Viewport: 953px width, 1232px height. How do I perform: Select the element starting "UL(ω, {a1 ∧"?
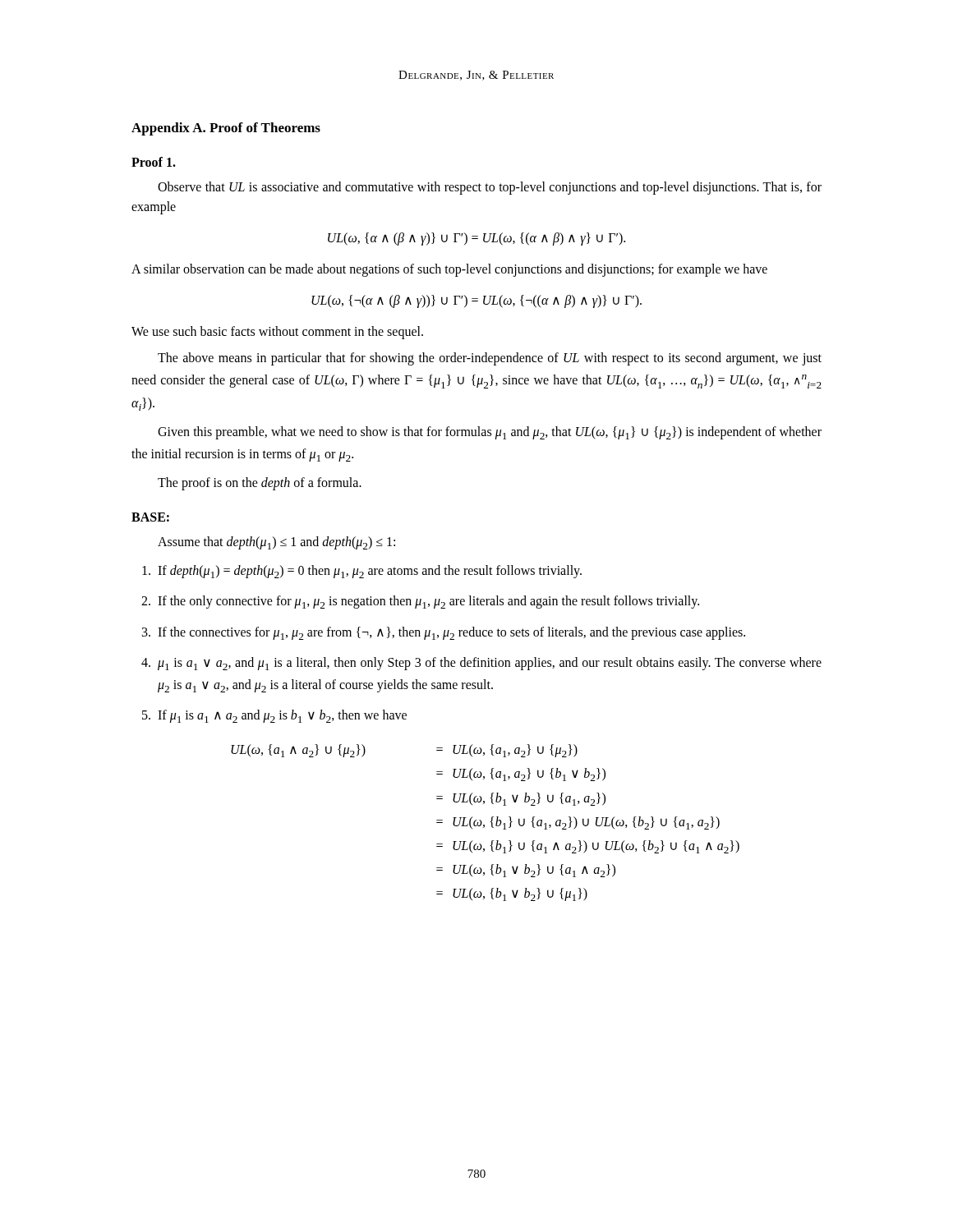click(x=485, y=823)
